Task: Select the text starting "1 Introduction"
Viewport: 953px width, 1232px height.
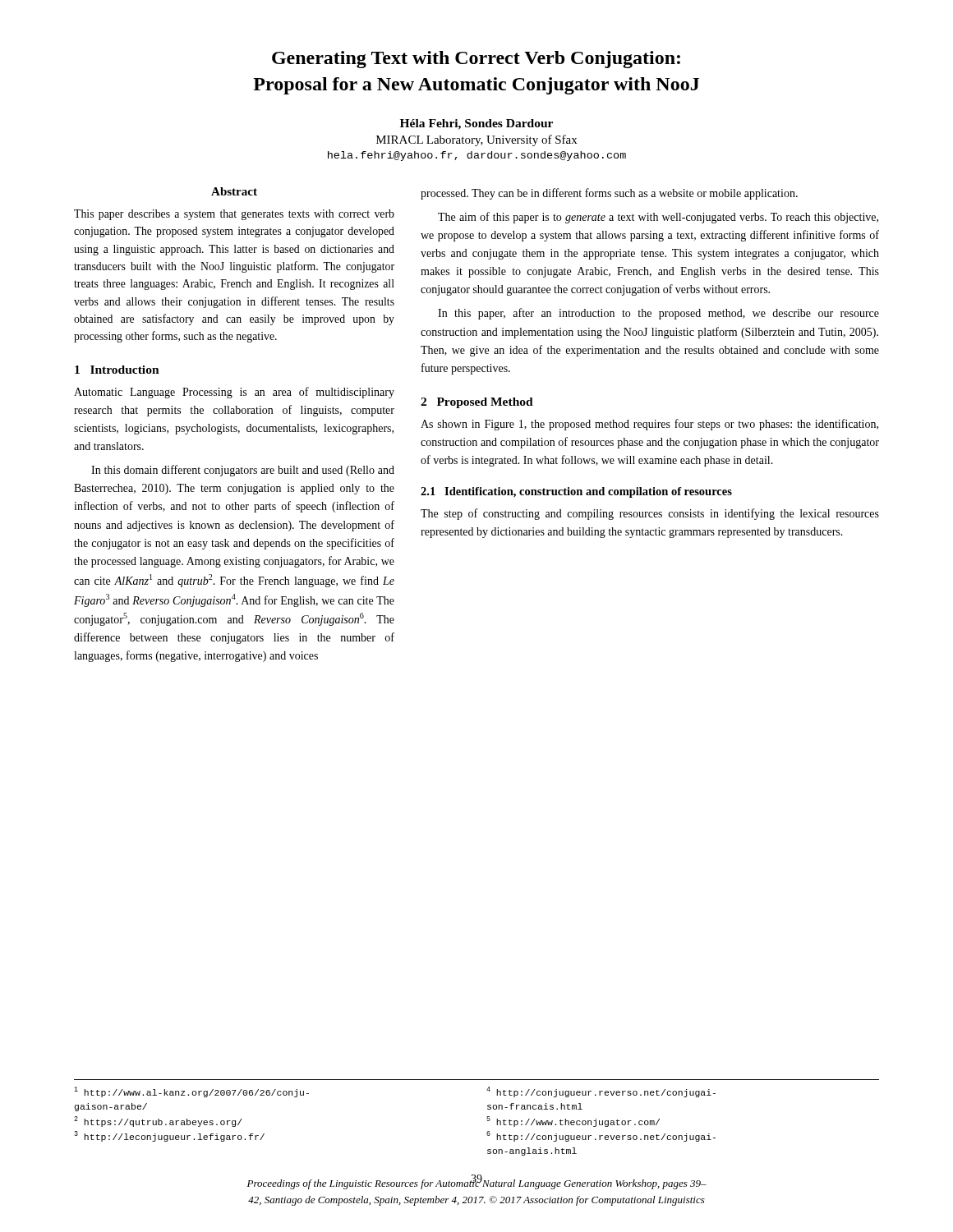Action: [116, 369]
